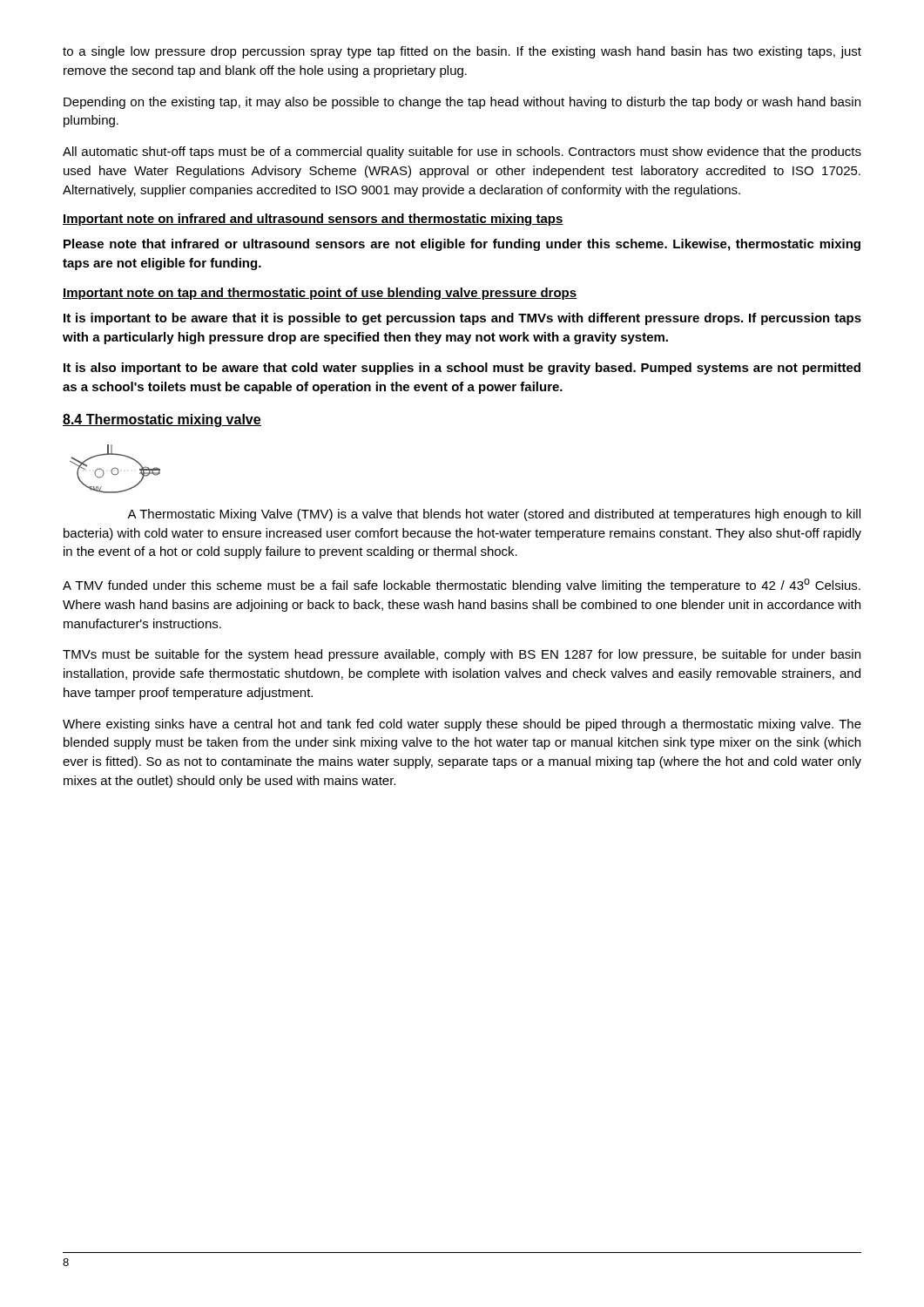Viewport: 924px width, 1307px height.
Task: Find the region starting "Please note that infrared"
Action: point(462,253)
